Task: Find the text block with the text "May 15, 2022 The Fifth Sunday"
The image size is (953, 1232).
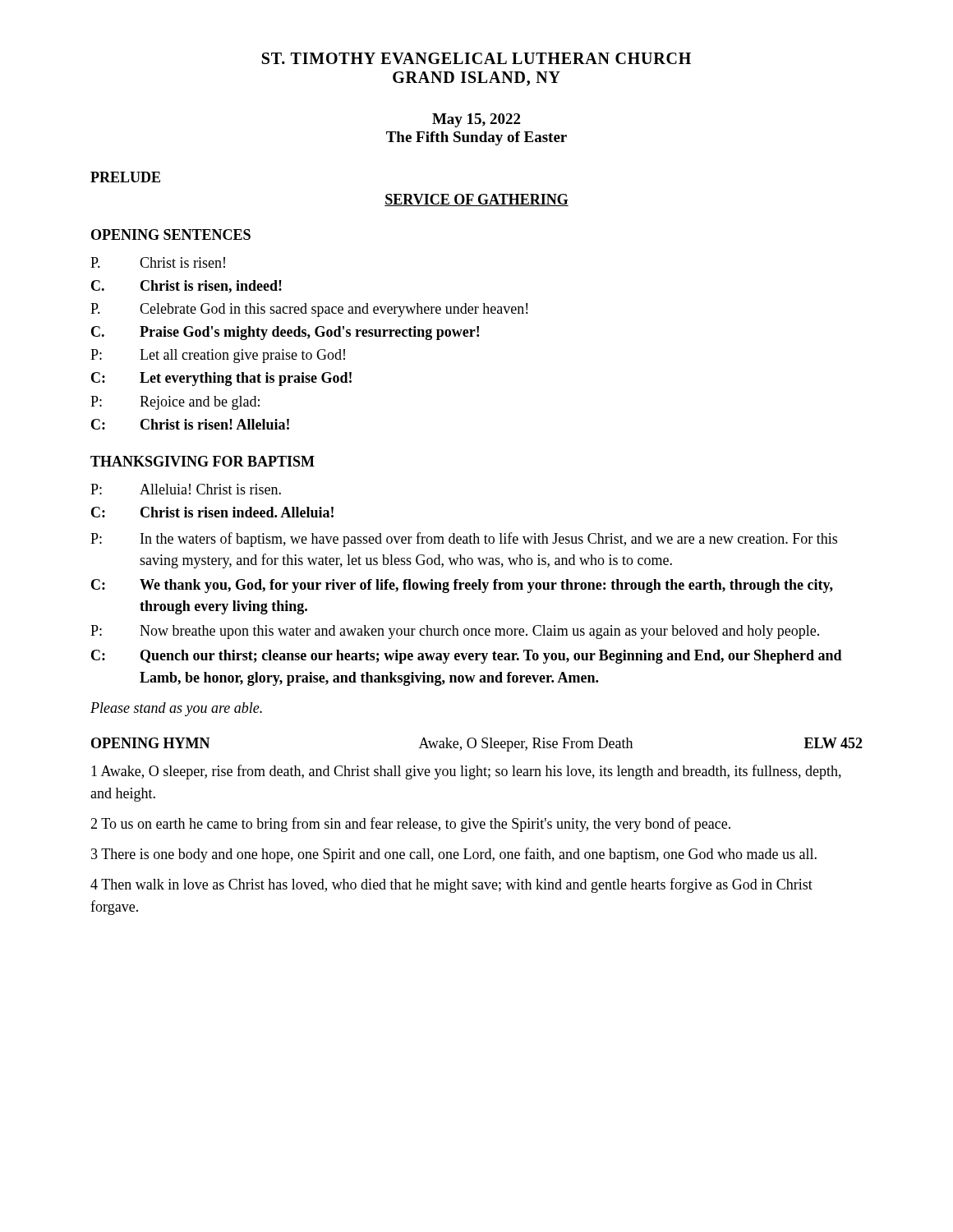Action: point(476,128)
